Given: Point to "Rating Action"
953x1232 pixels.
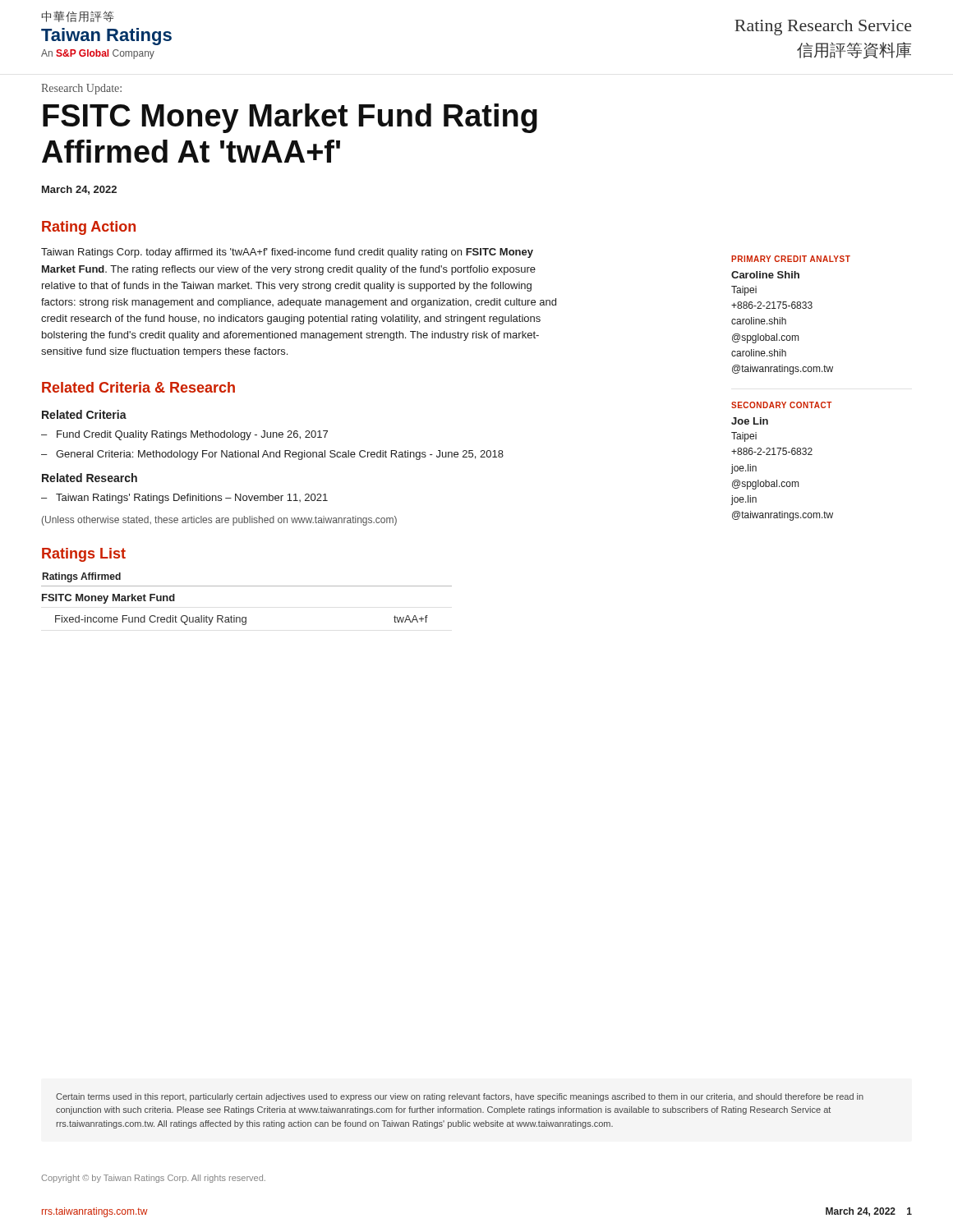Looking at the screenshot, I should click(x=89, y=227).
